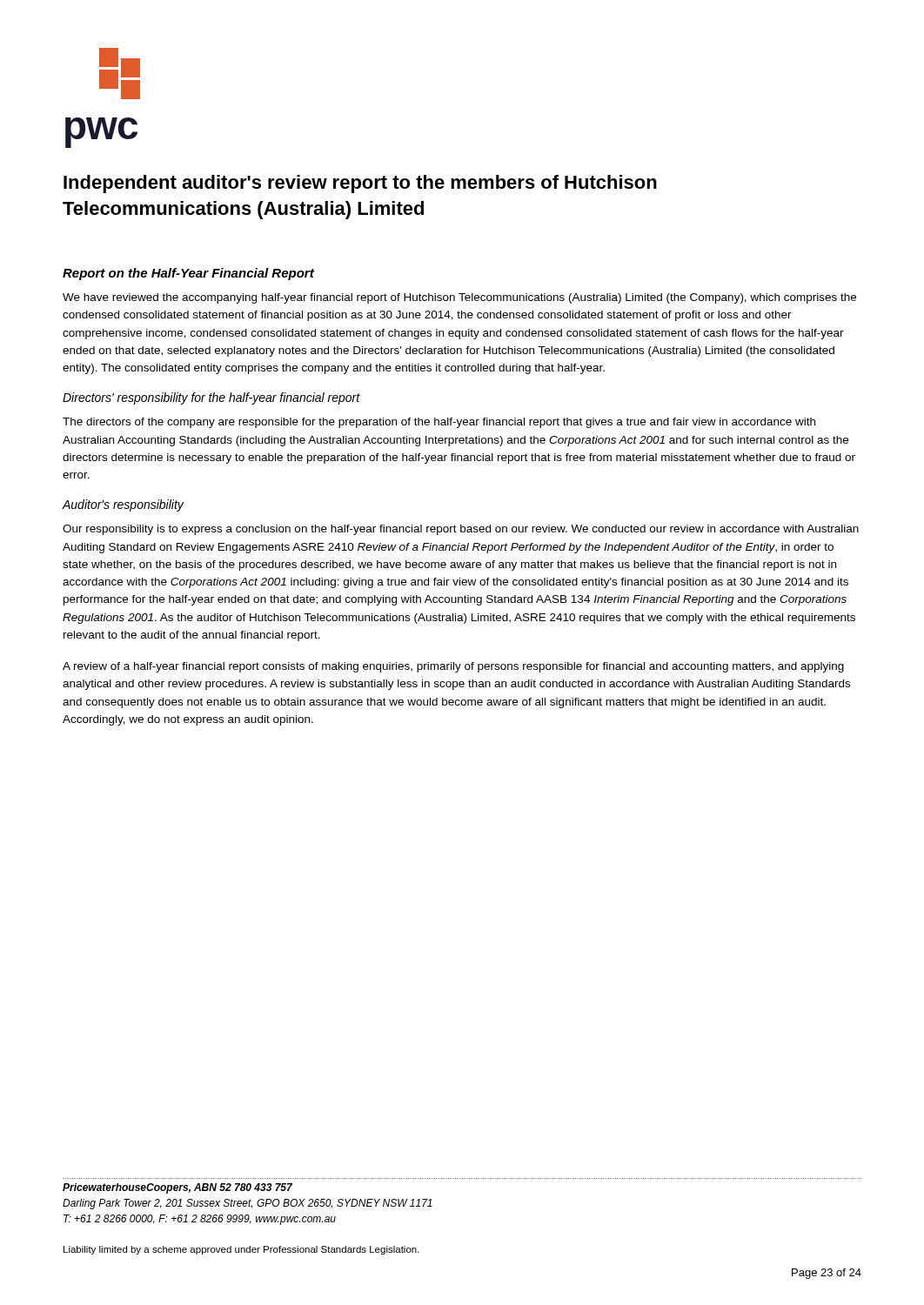Locate the text block with the text "Our responsibility is to"
924x1305 pixels.
click(x=462, y=582)
